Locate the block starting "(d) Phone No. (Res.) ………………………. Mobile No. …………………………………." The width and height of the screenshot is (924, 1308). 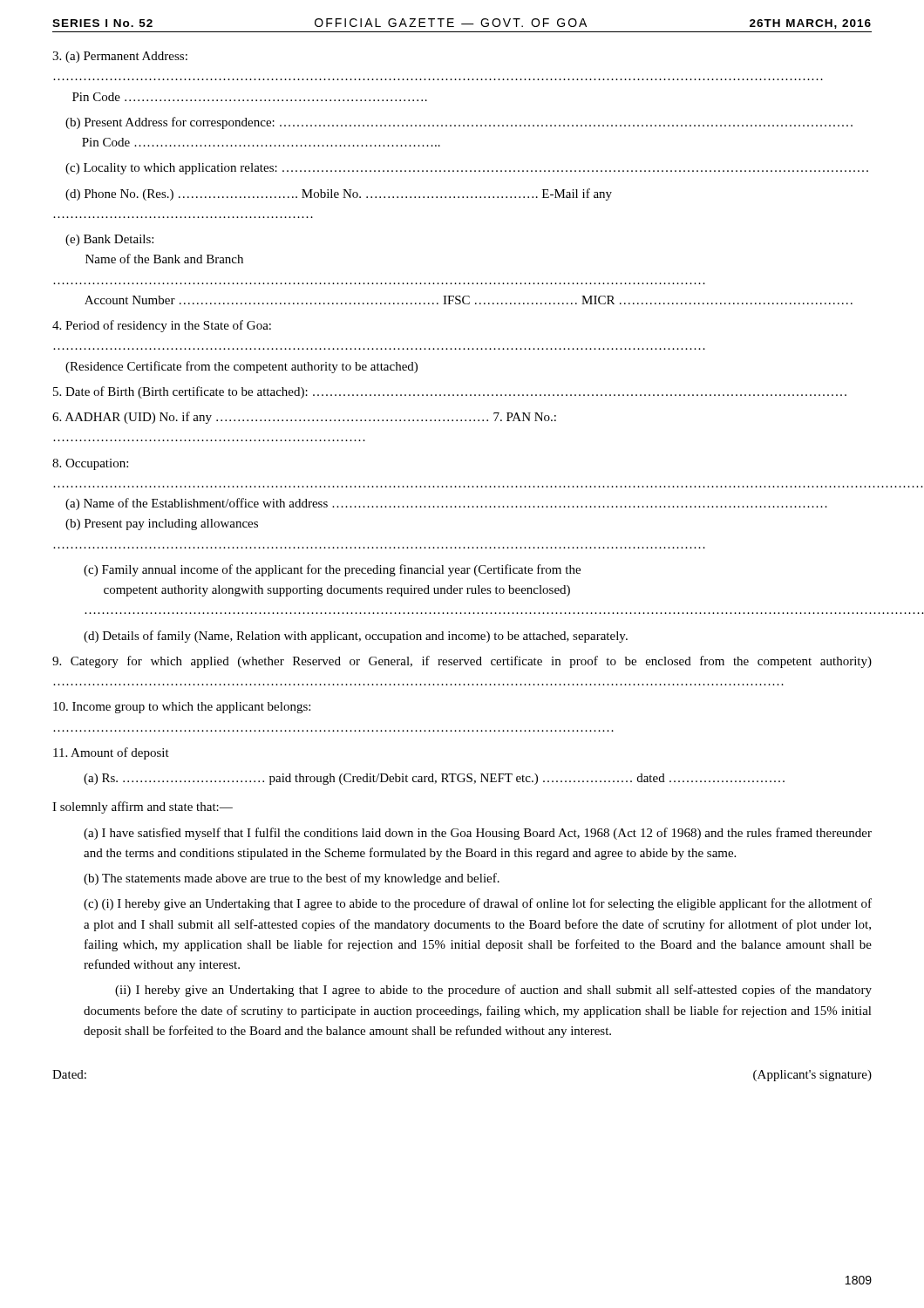(332, 203)
